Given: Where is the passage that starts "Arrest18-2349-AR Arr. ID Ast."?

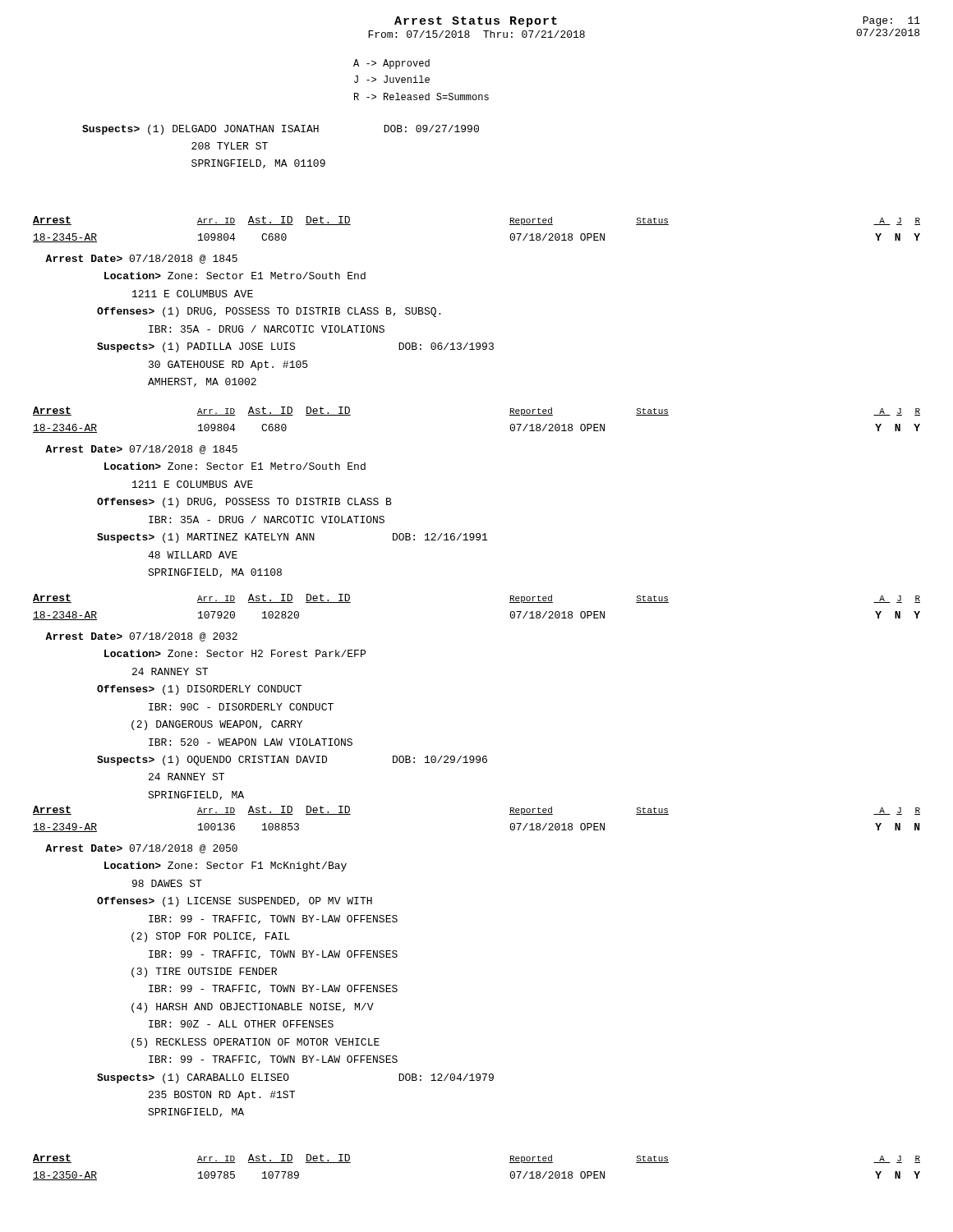Looking at the screenshot, I should [x=53, y=810].
